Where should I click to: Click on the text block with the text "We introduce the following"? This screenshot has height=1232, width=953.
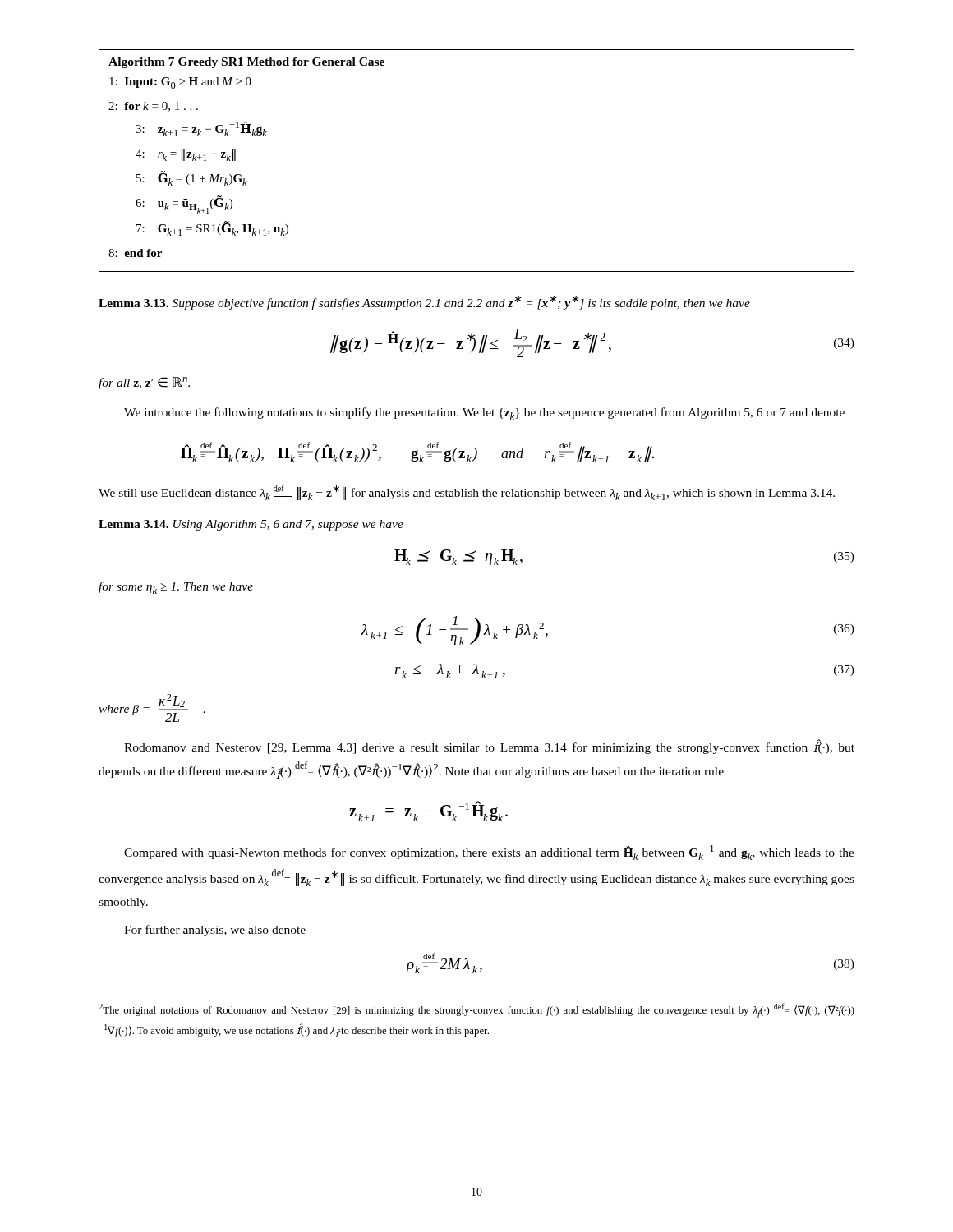(x=485, y=414)
